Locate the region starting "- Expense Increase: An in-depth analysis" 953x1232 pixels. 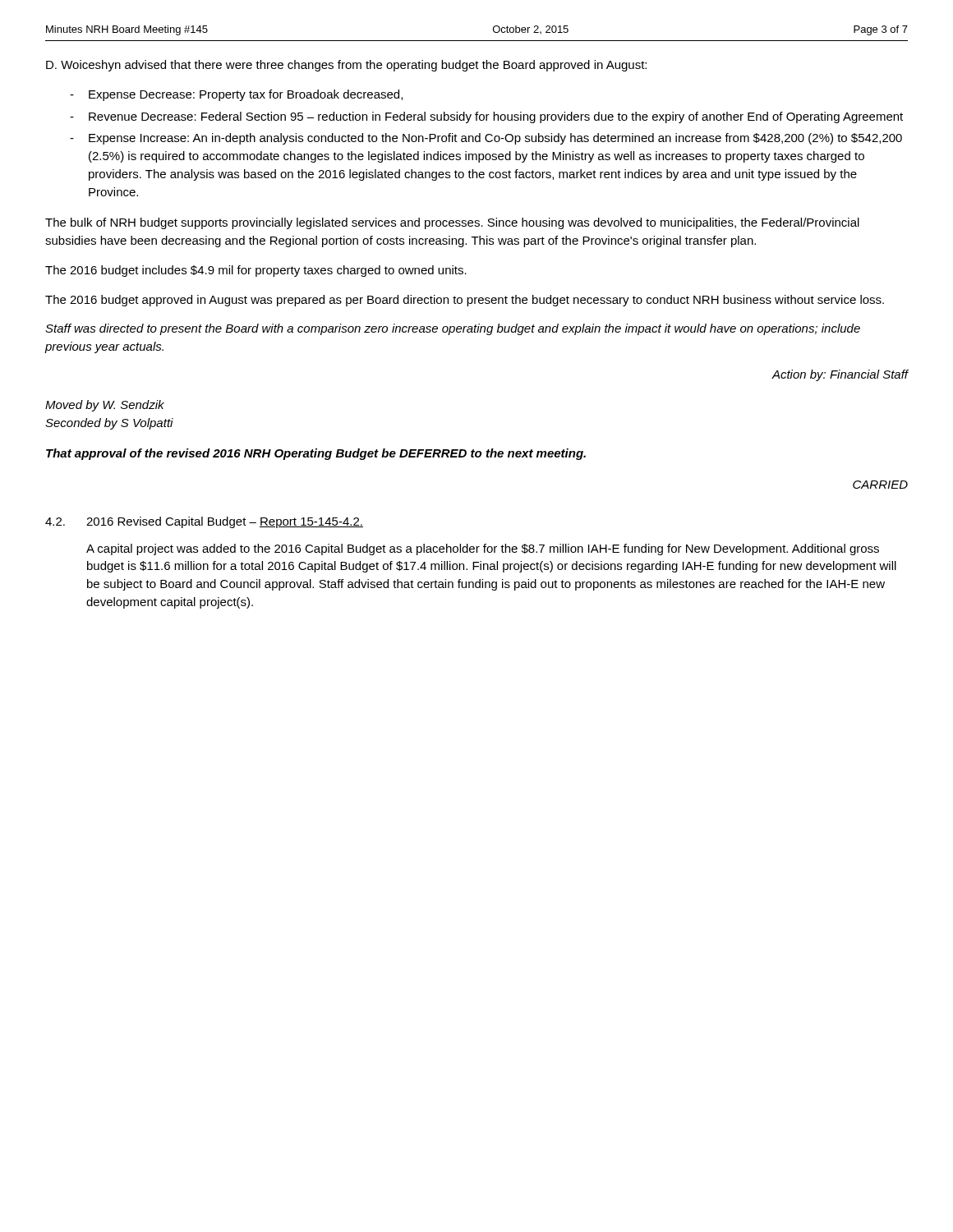click(489, 165)
